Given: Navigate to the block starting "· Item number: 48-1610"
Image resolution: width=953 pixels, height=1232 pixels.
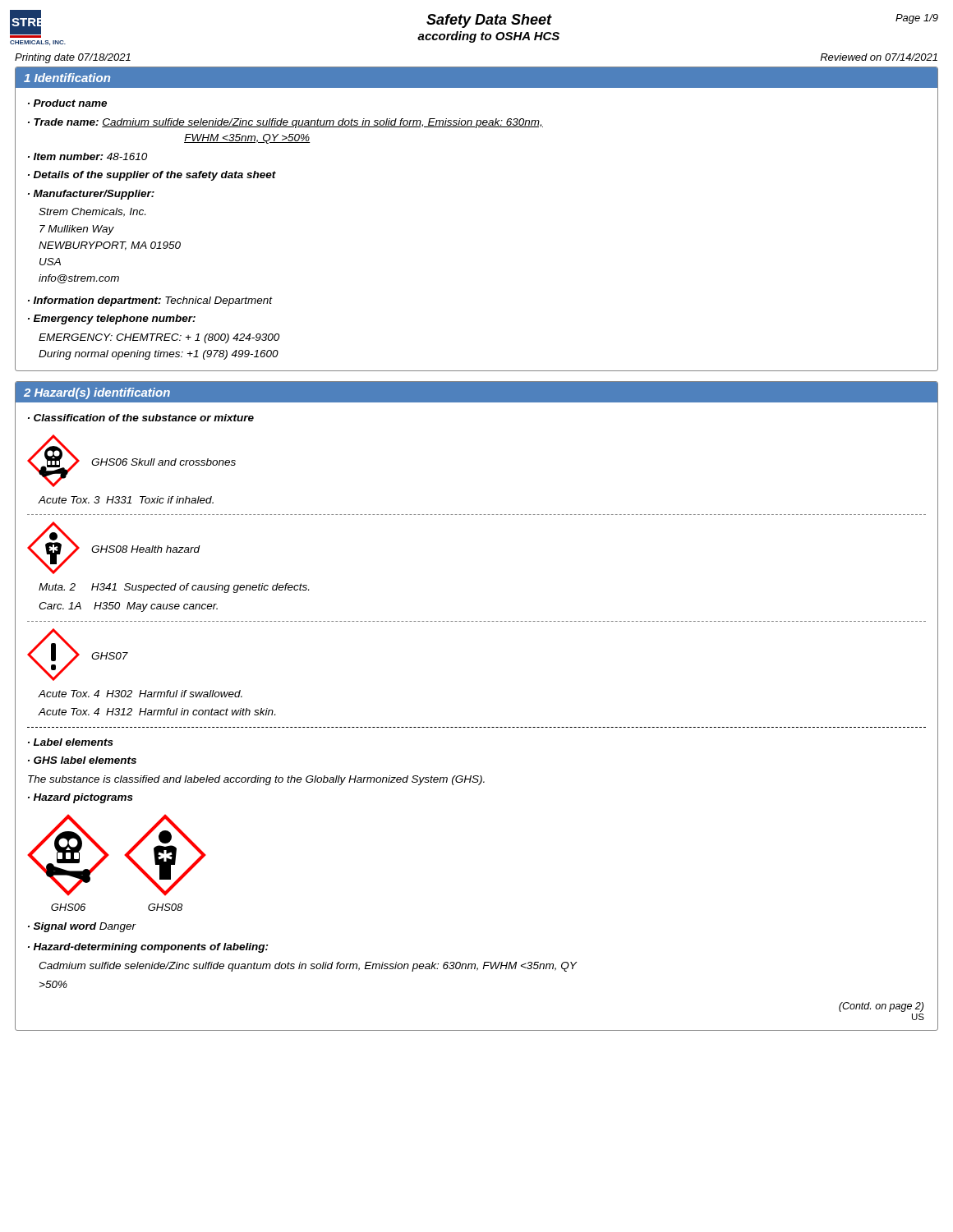Looking at the screenshot, I should tap(87, 156).
